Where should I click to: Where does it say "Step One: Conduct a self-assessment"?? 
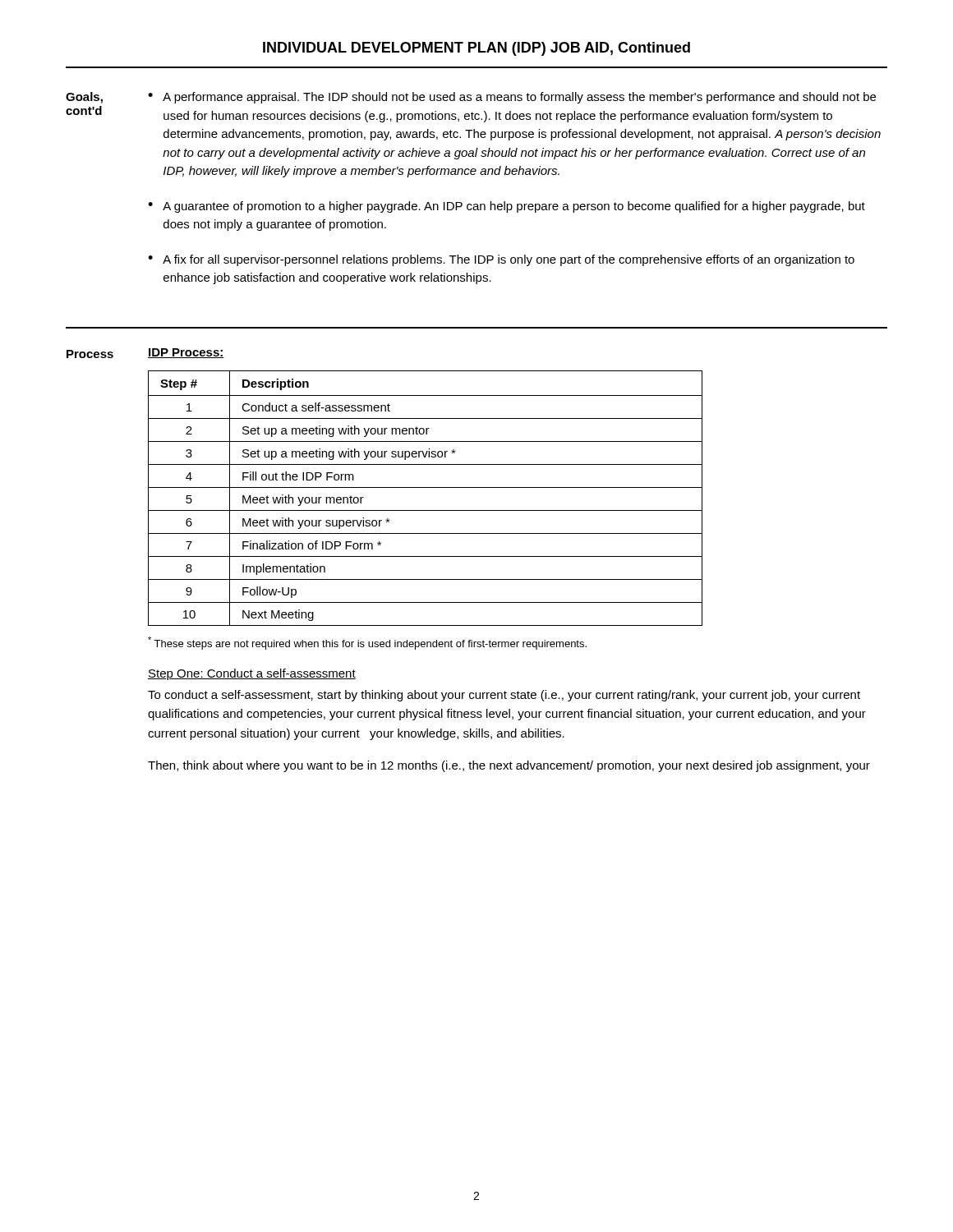252,673
